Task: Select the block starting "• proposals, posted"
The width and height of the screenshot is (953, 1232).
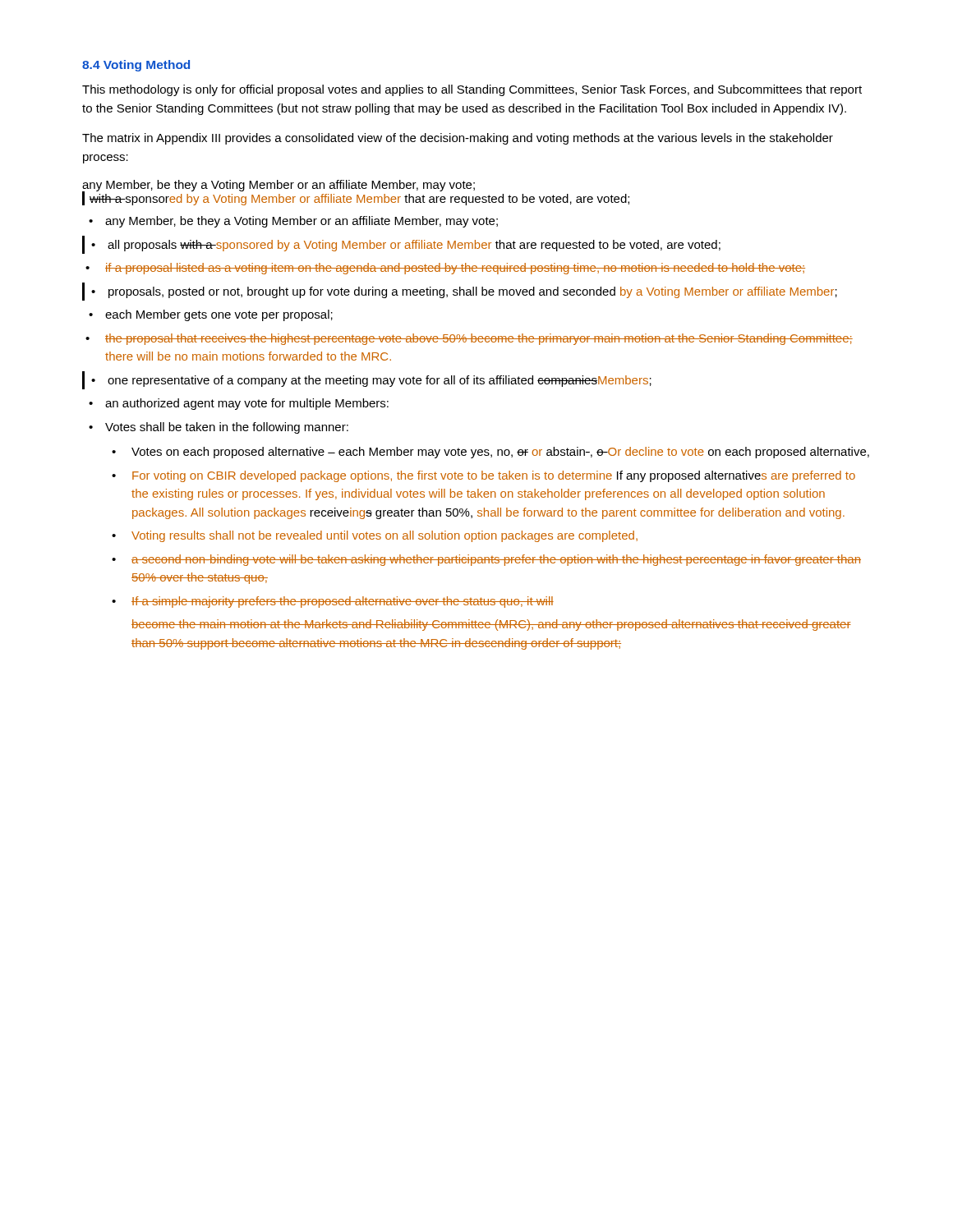Action: (x=464, y=291)
